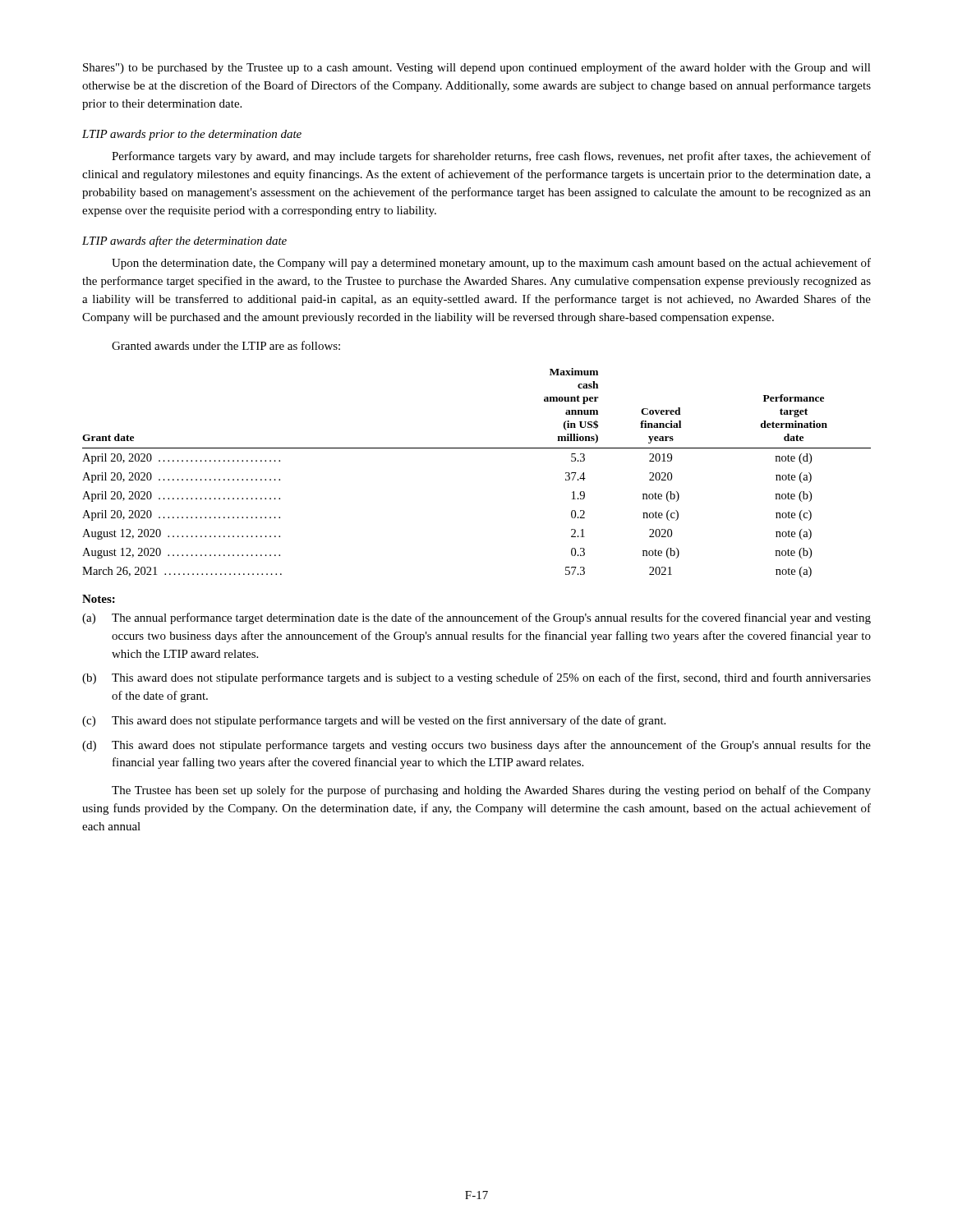The width and height of the screenshot is (953, 1232).
Task: Navigate to the region starting "Granted awards under the LTIP are as"
Action: tap(226, 346)
